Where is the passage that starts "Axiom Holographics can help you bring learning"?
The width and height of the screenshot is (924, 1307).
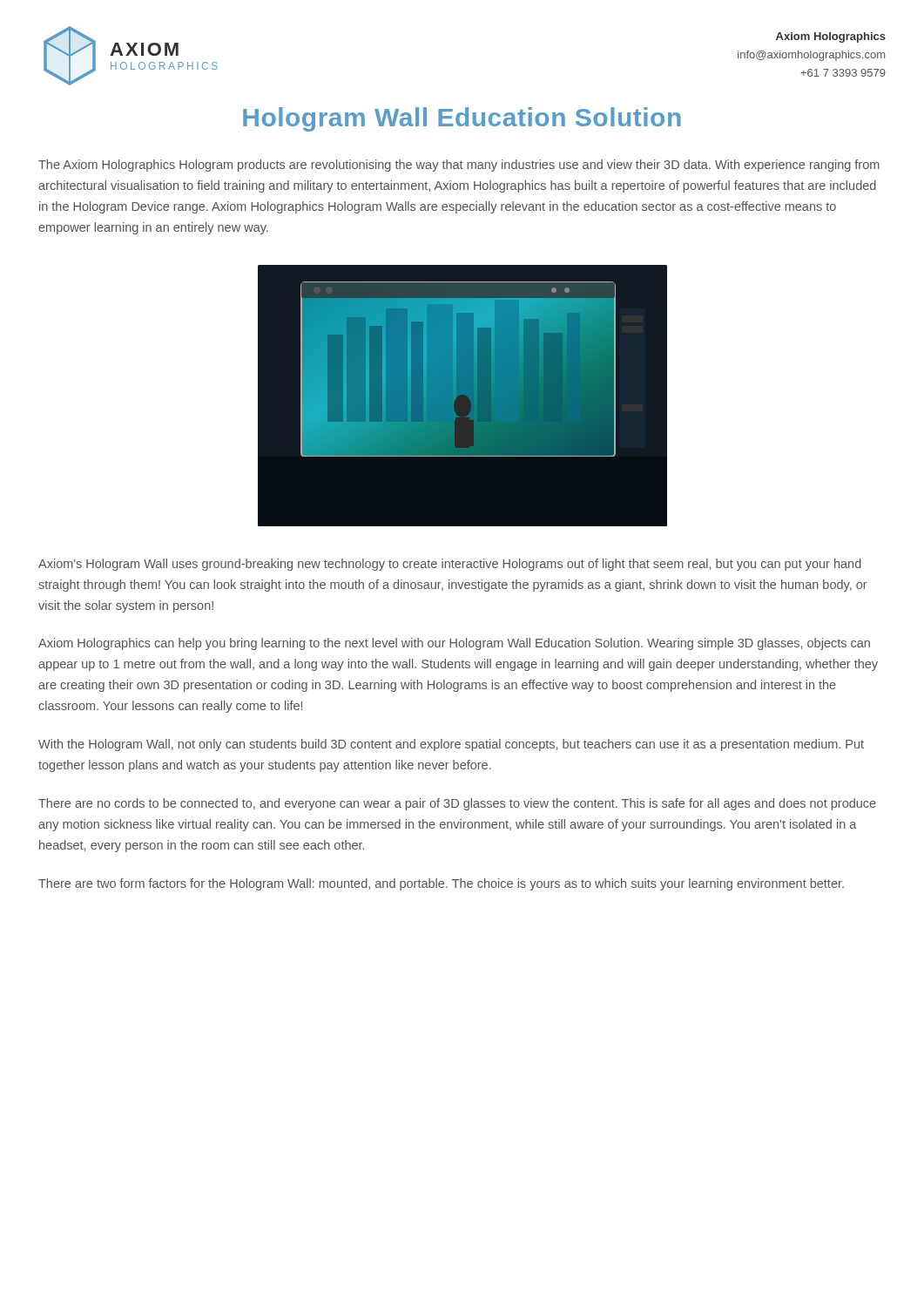click(x=458, y=675)
